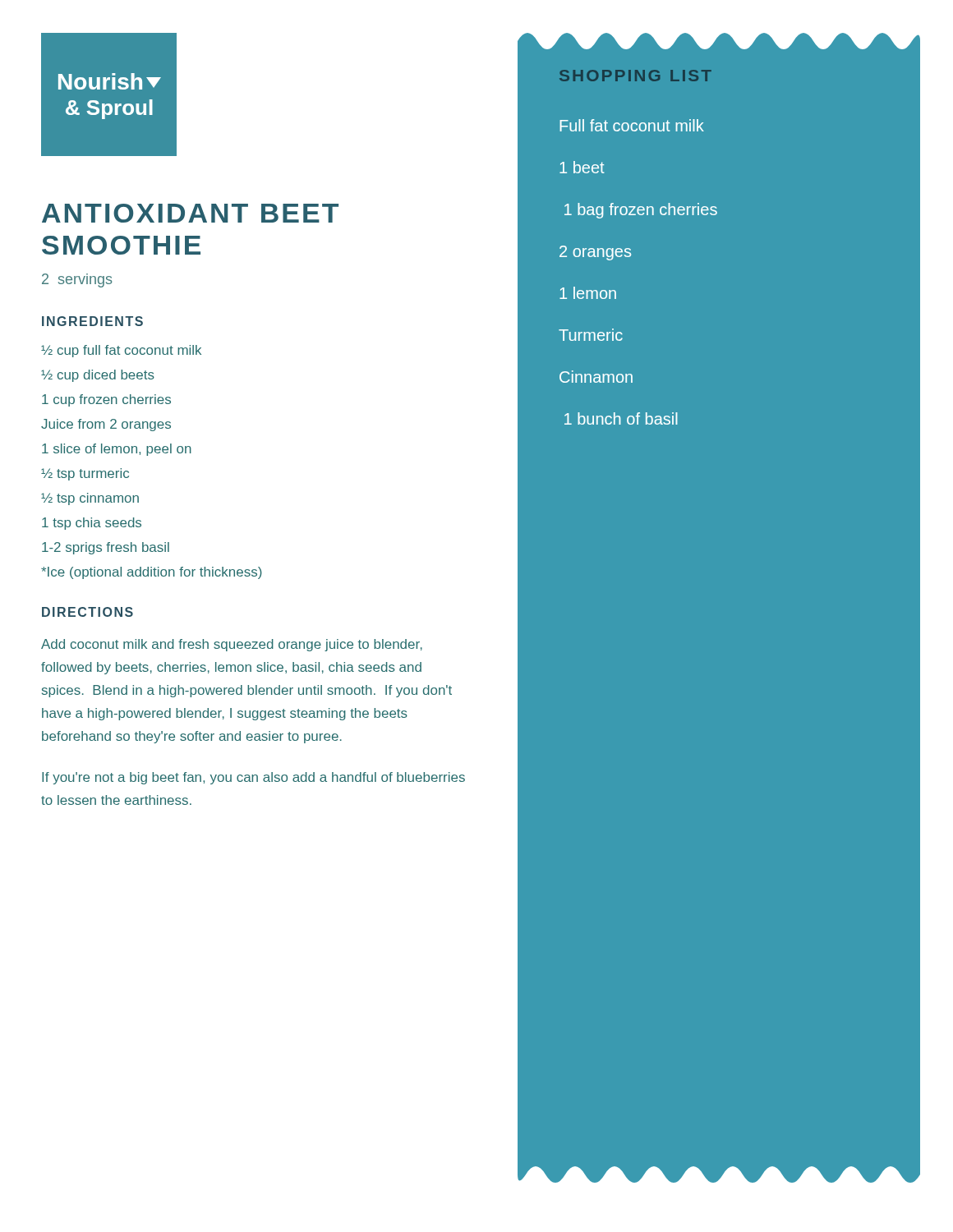
Task: Find the list item that reads "1-2 sprigs fresh basil"
Action: point(105,547)
